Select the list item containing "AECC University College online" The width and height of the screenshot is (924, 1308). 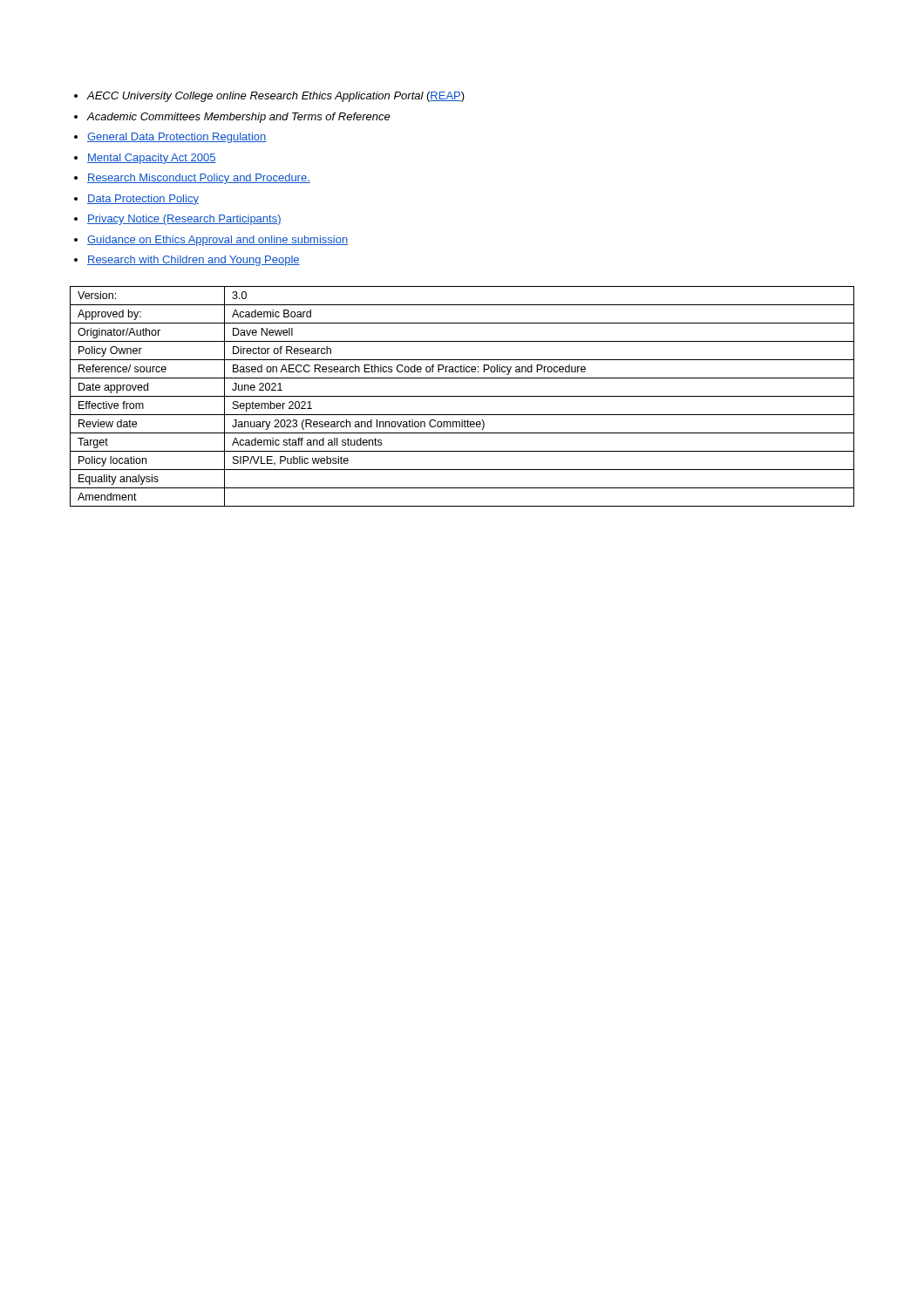pyautogui.click(x=276, y=95)
